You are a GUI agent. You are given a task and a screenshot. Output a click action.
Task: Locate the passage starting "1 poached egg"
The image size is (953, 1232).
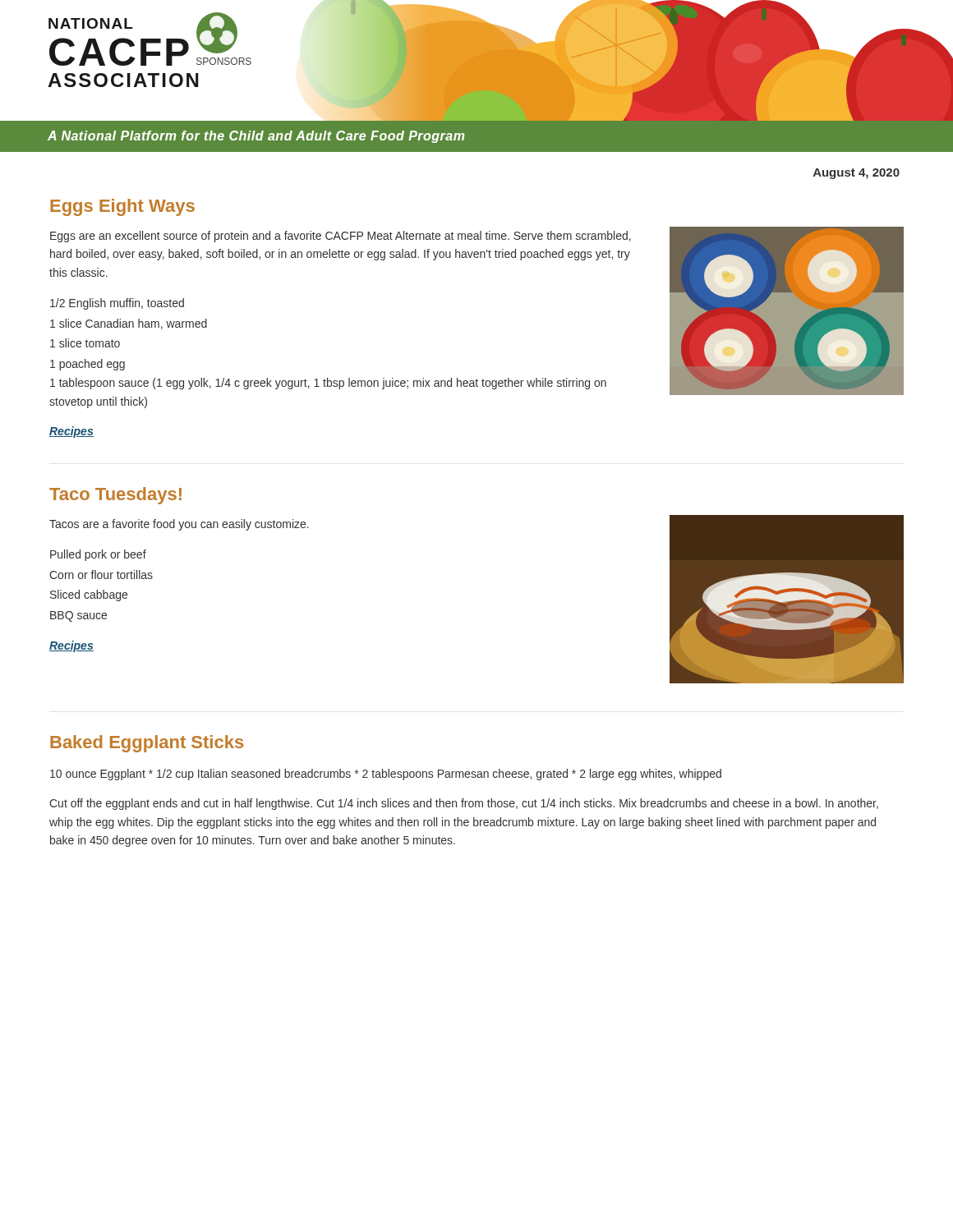pyautogui.click(x=87, y=364)
